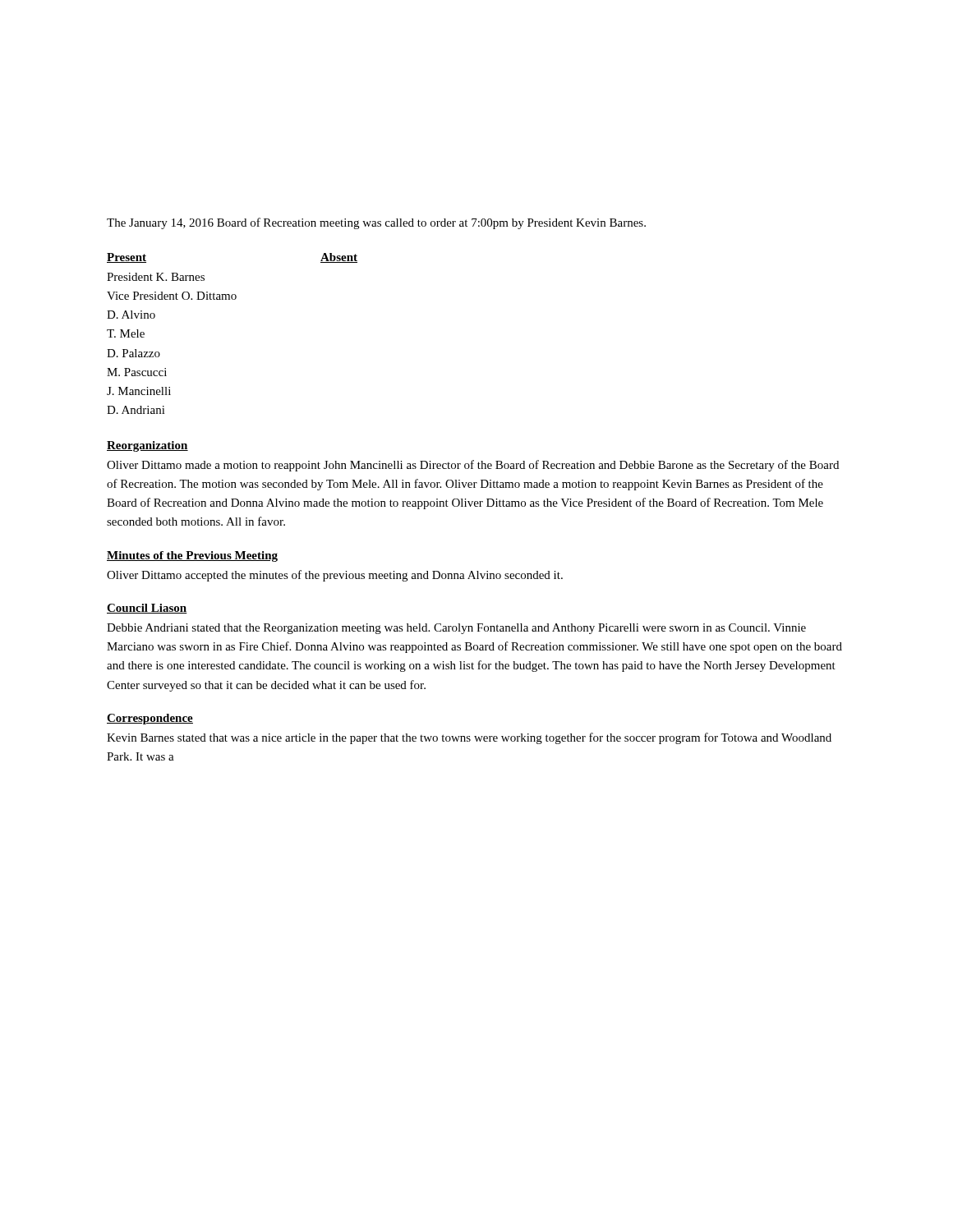Navigate to the text block starting "Council Liason"
This screenshot has height=1232, width=953.
point(147,608)
